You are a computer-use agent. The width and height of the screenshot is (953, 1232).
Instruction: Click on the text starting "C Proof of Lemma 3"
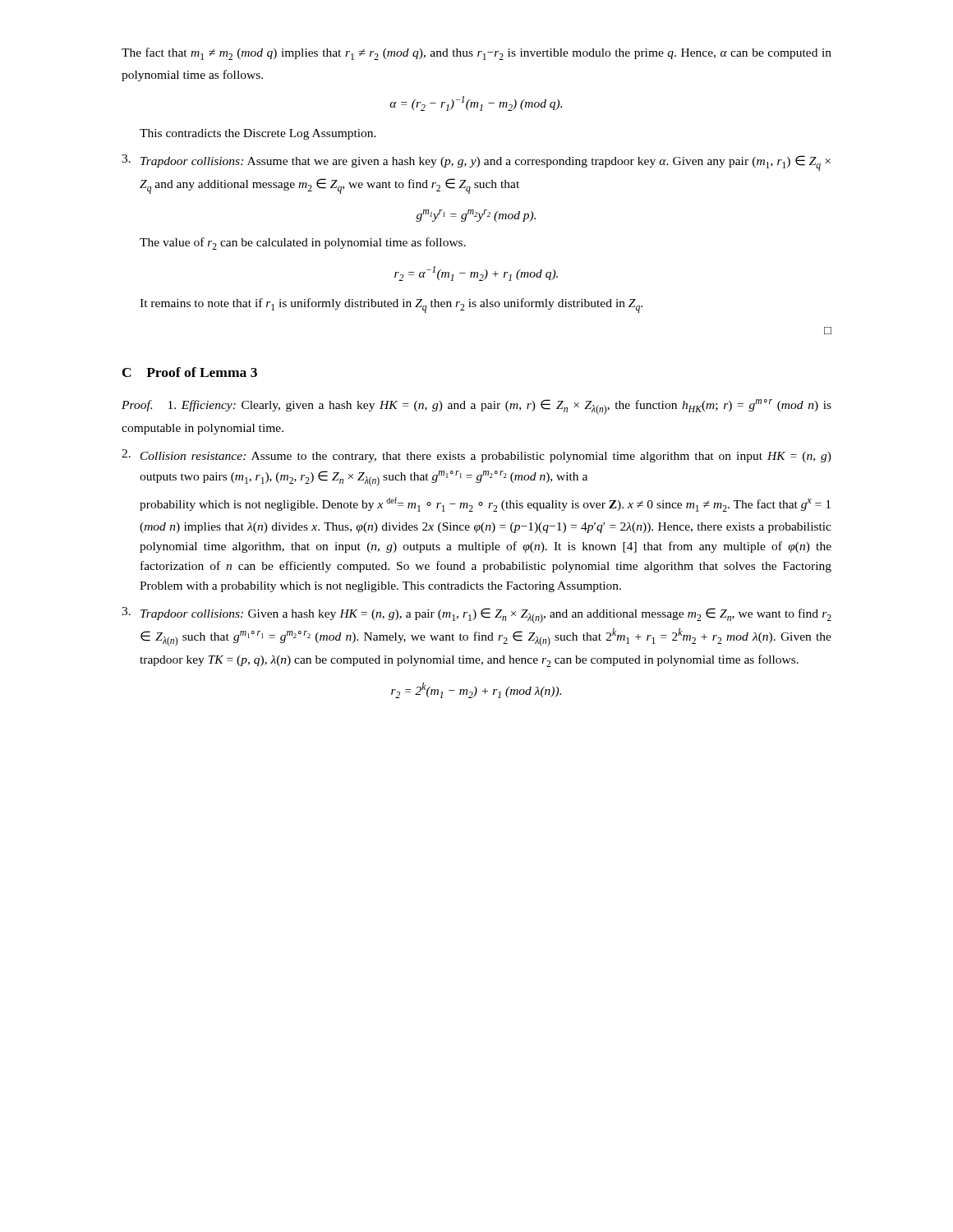coord(190,372)
